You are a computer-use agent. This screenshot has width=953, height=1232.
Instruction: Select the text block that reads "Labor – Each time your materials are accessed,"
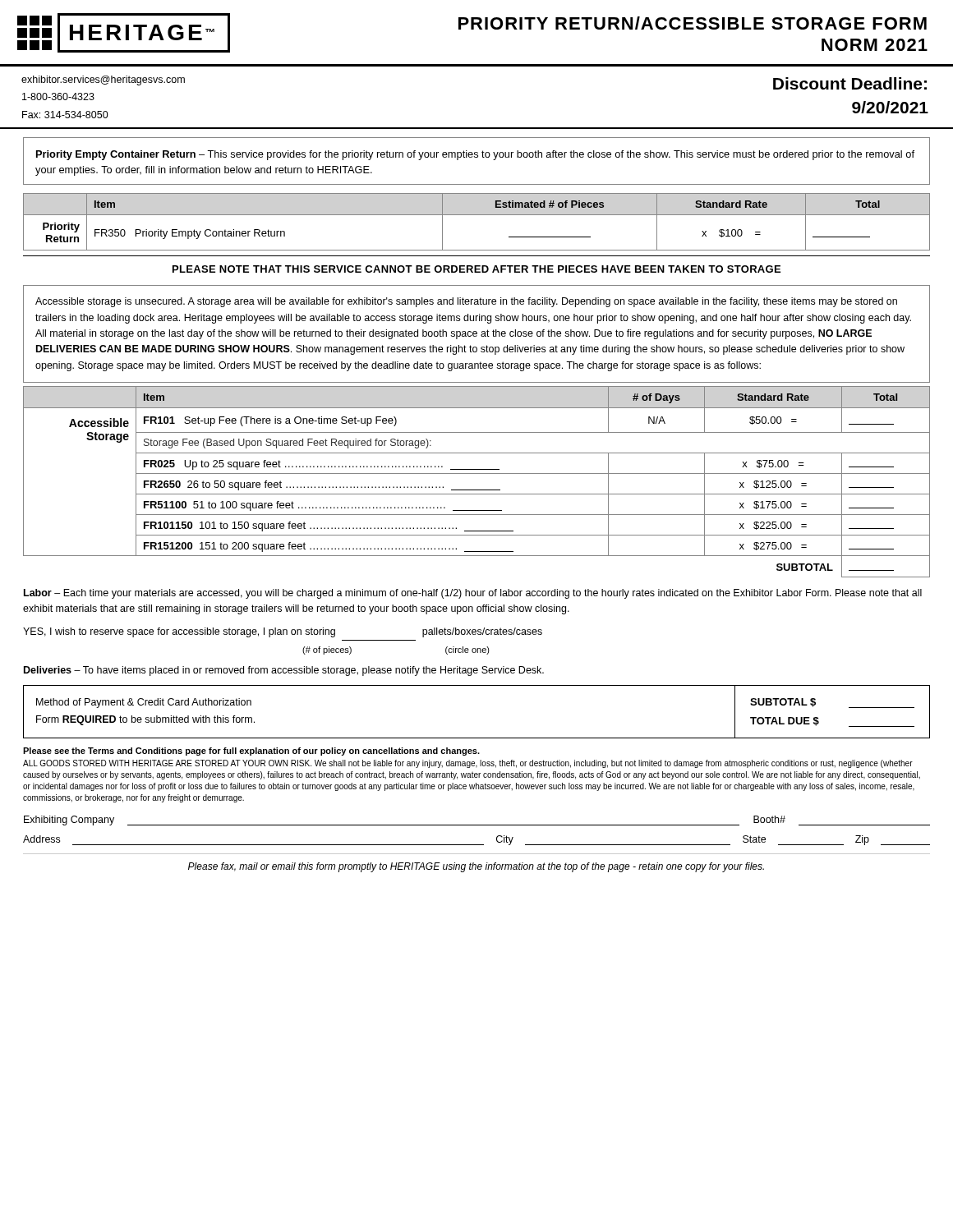472,601
